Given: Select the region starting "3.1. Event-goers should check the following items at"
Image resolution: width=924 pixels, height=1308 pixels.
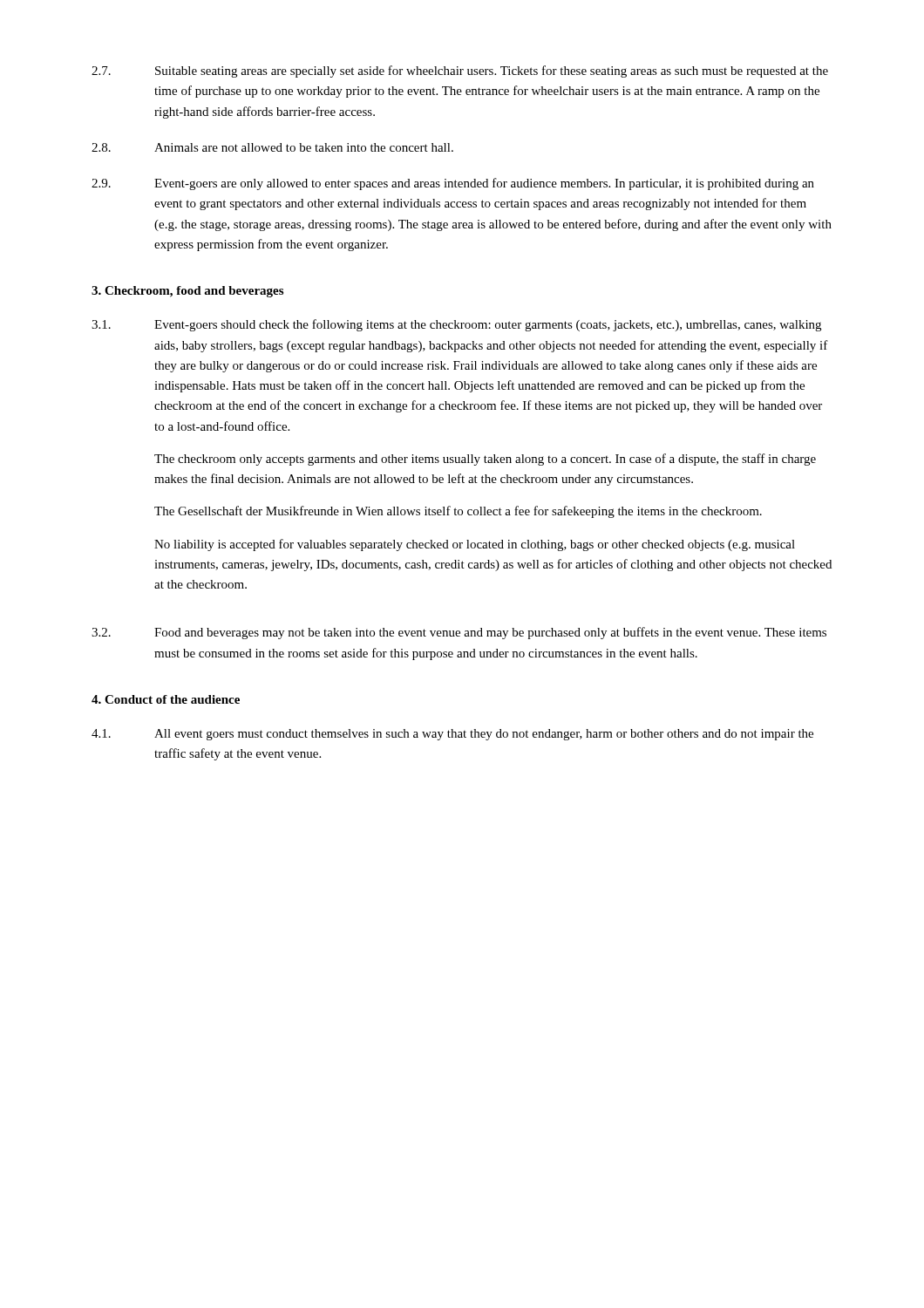Looking at the screenshot, I should 462,461.
